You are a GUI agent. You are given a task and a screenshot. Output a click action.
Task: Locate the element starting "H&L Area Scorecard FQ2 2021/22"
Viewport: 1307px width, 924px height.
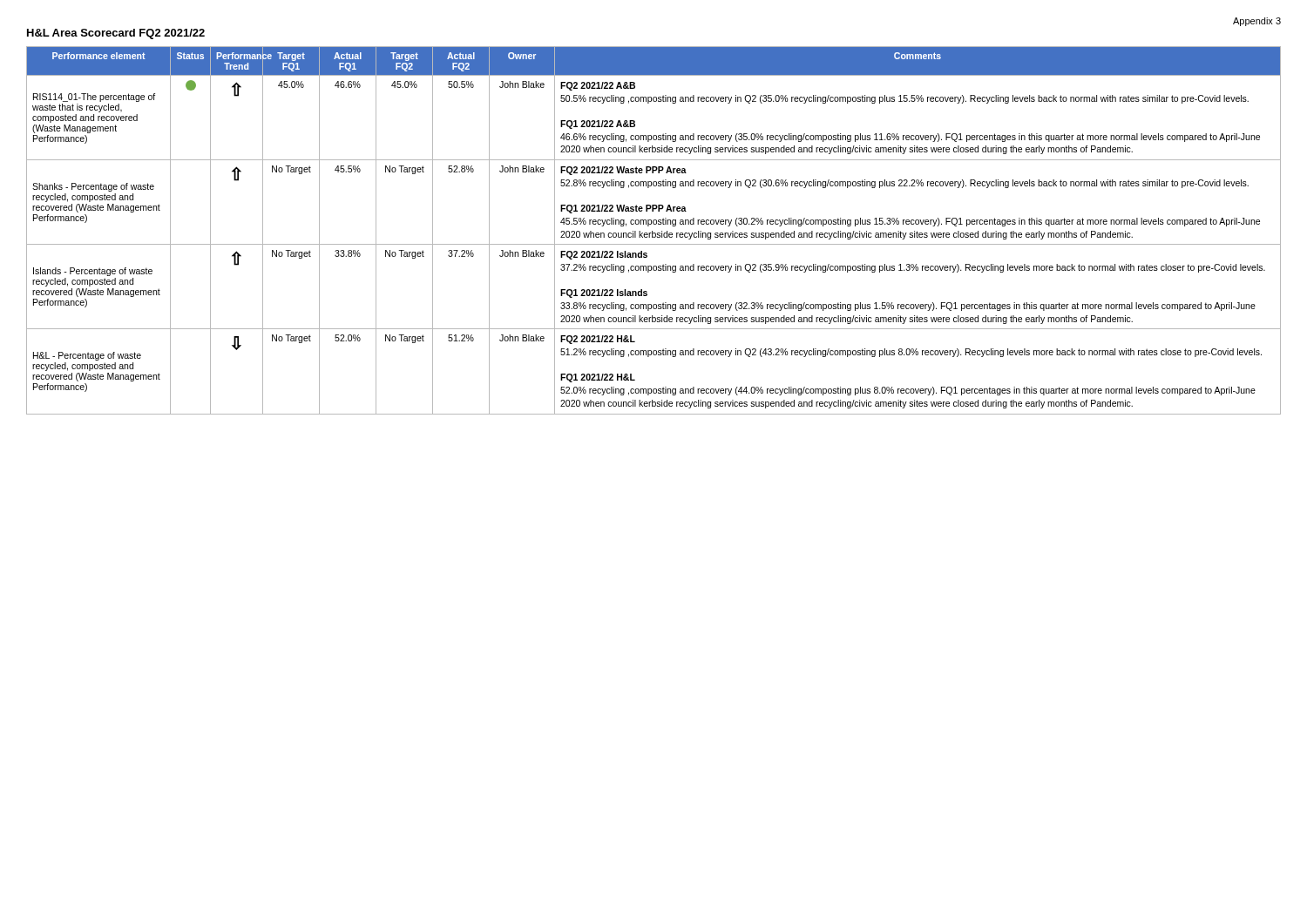tap(116, 34)
